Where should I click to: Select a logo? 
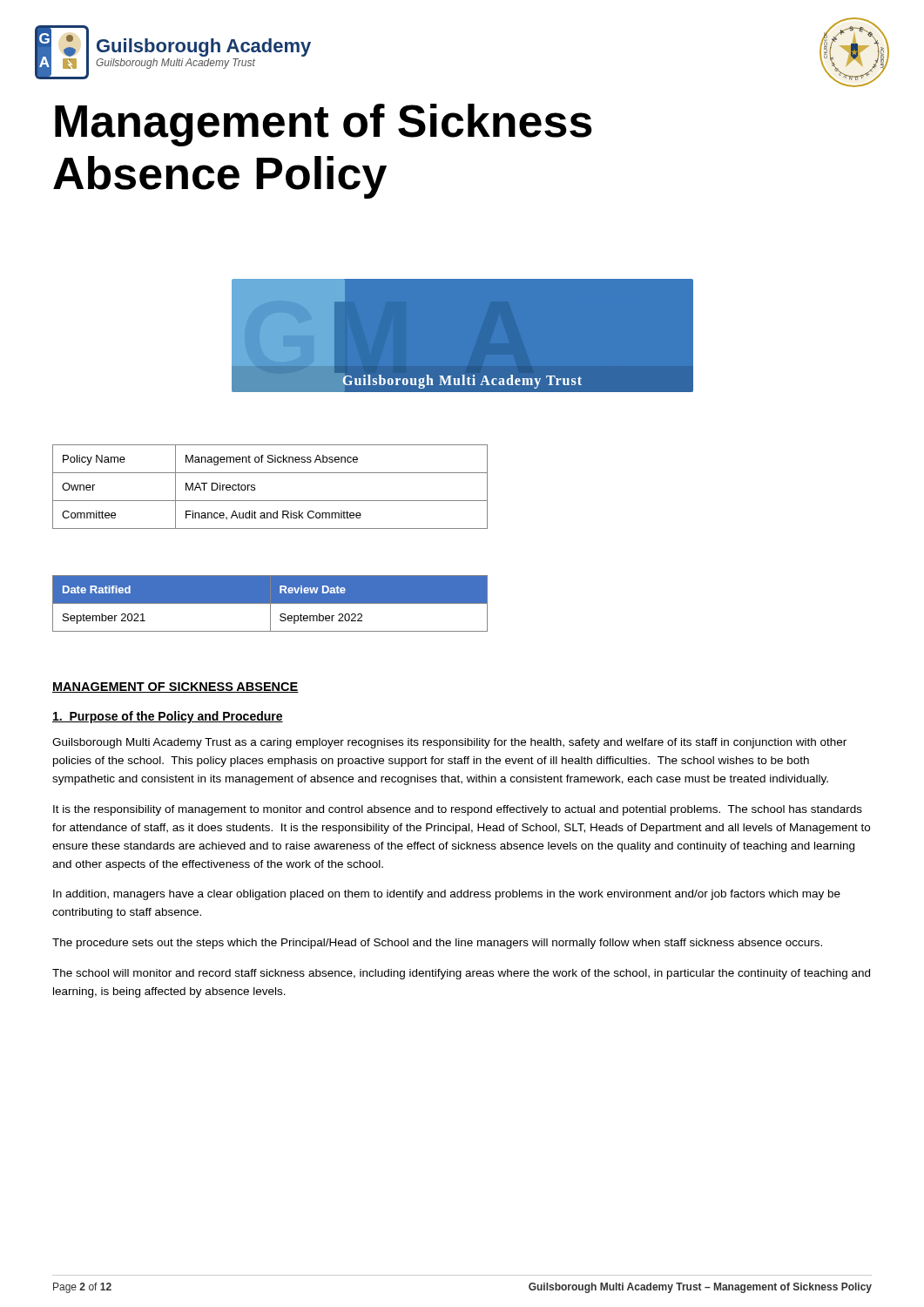(462, 335)
